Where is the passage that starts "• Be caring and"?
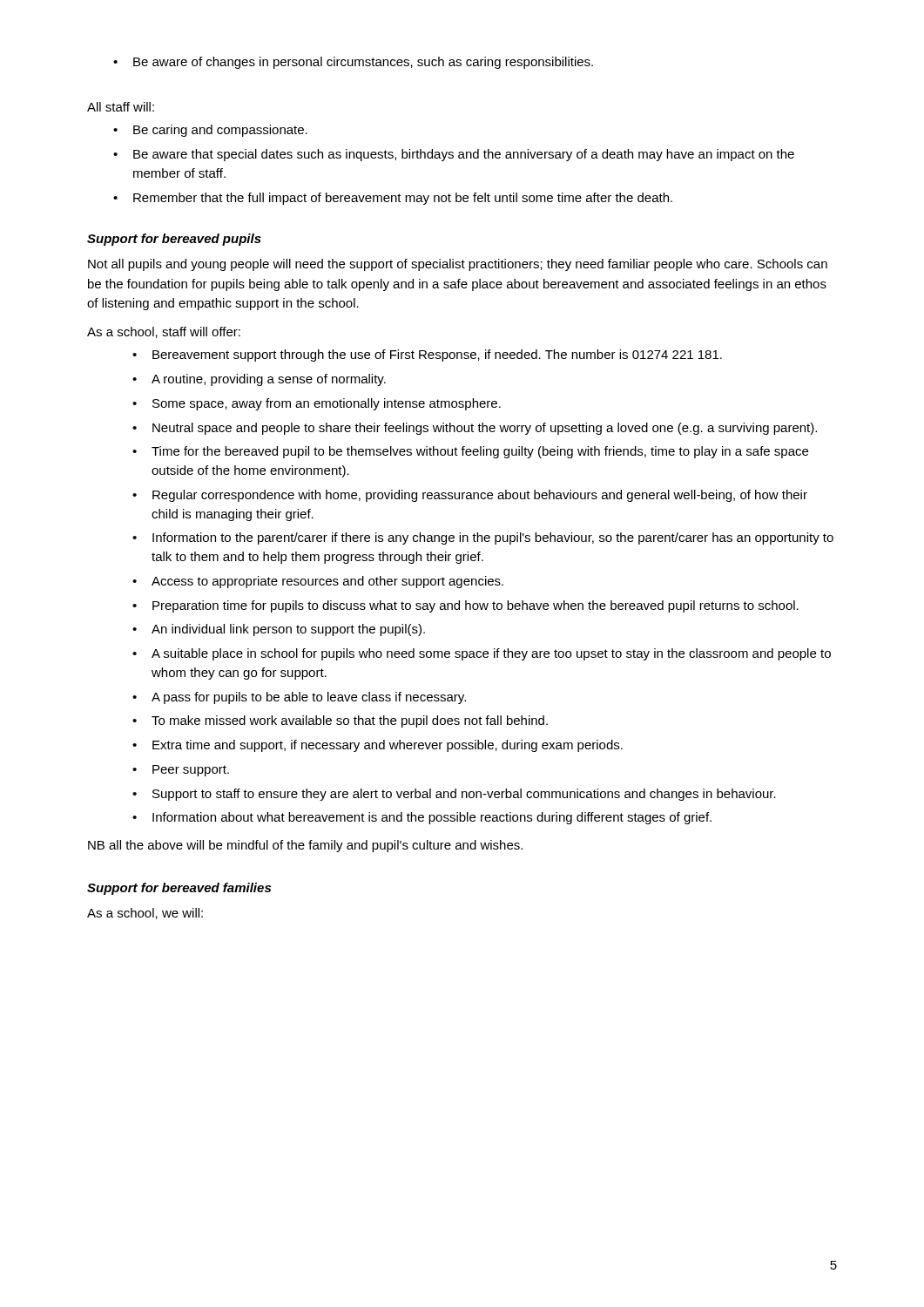Viewport: 924px width, 1307px height. (210, 131)
